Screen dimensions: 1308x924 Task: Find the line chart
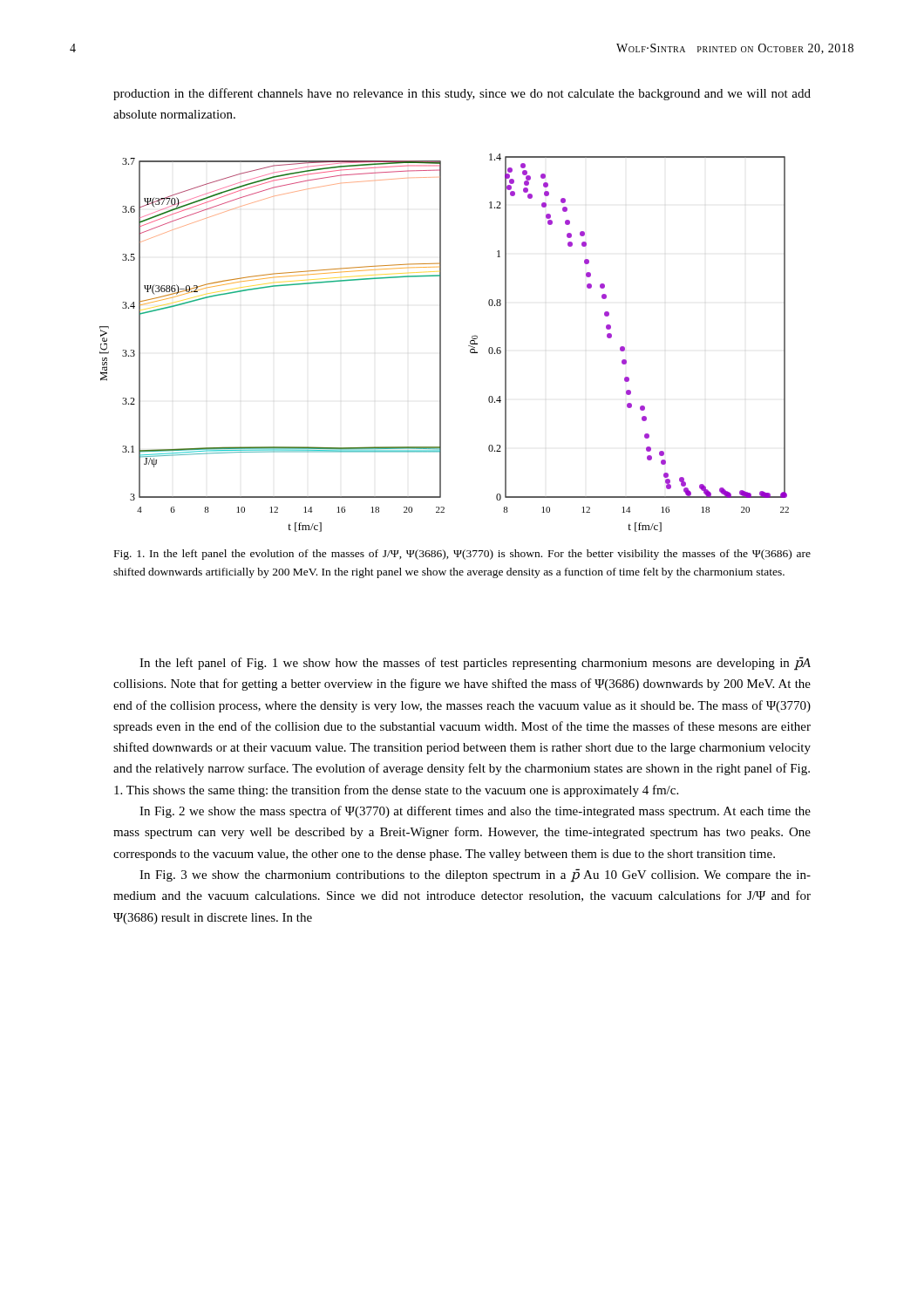[x=275, y=338]
